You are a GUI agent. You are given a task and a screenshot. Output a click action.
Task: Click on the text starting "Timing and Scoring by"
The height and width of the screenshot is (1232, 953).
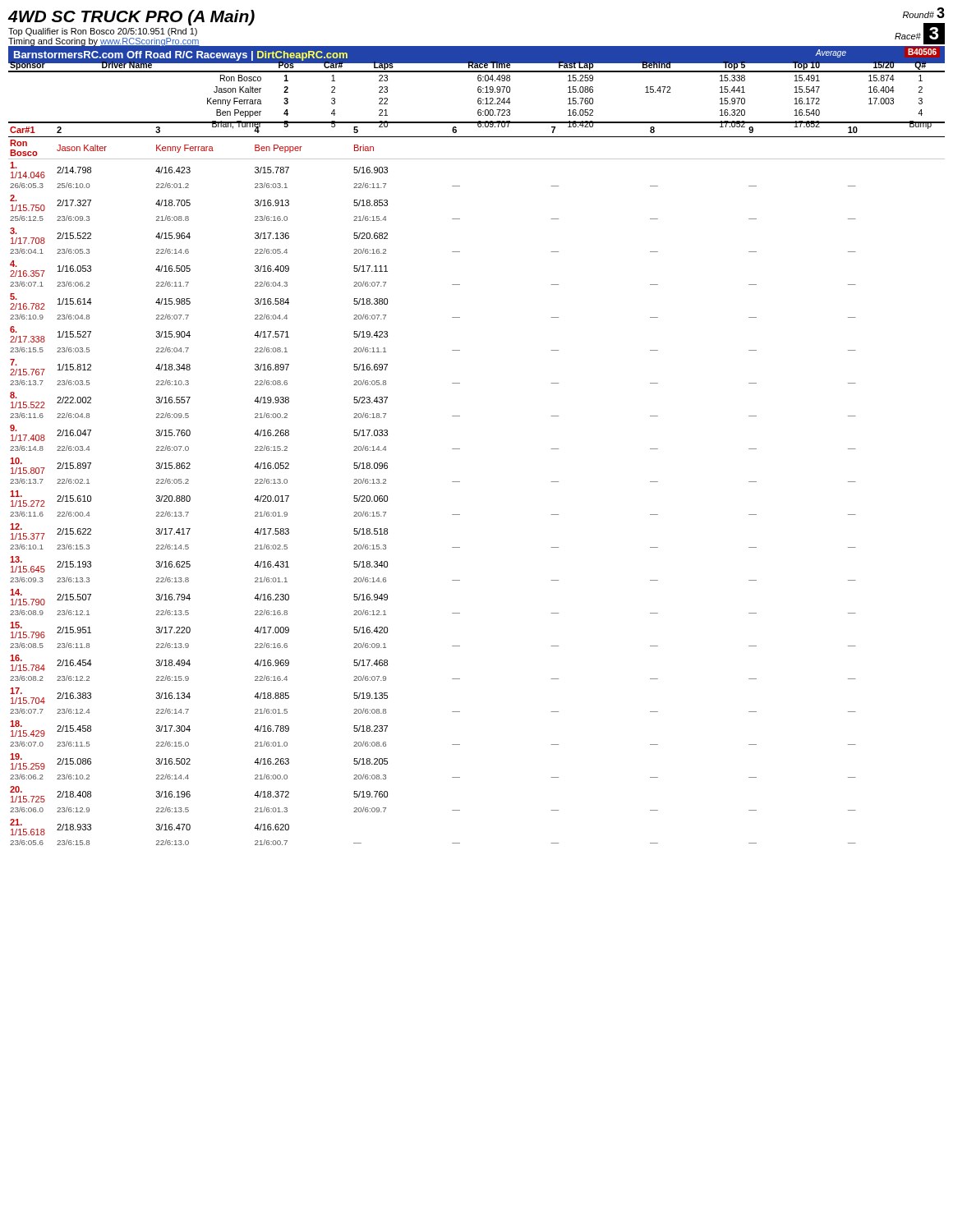tap(104, 41)
